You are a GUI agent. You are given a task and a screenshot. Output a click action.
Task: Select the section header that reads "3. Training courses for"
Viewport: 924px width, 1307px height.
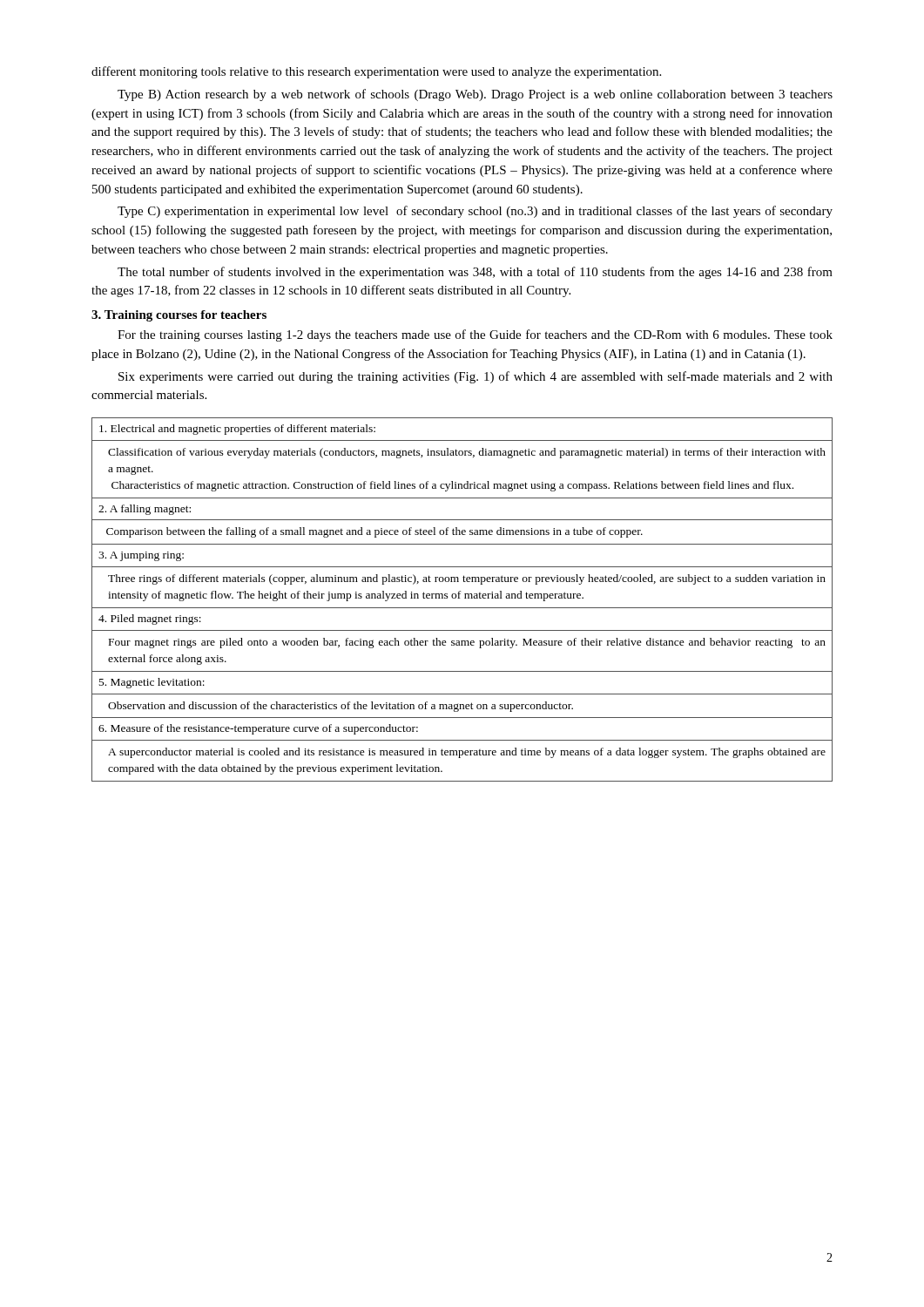click(x=179, y=315)
